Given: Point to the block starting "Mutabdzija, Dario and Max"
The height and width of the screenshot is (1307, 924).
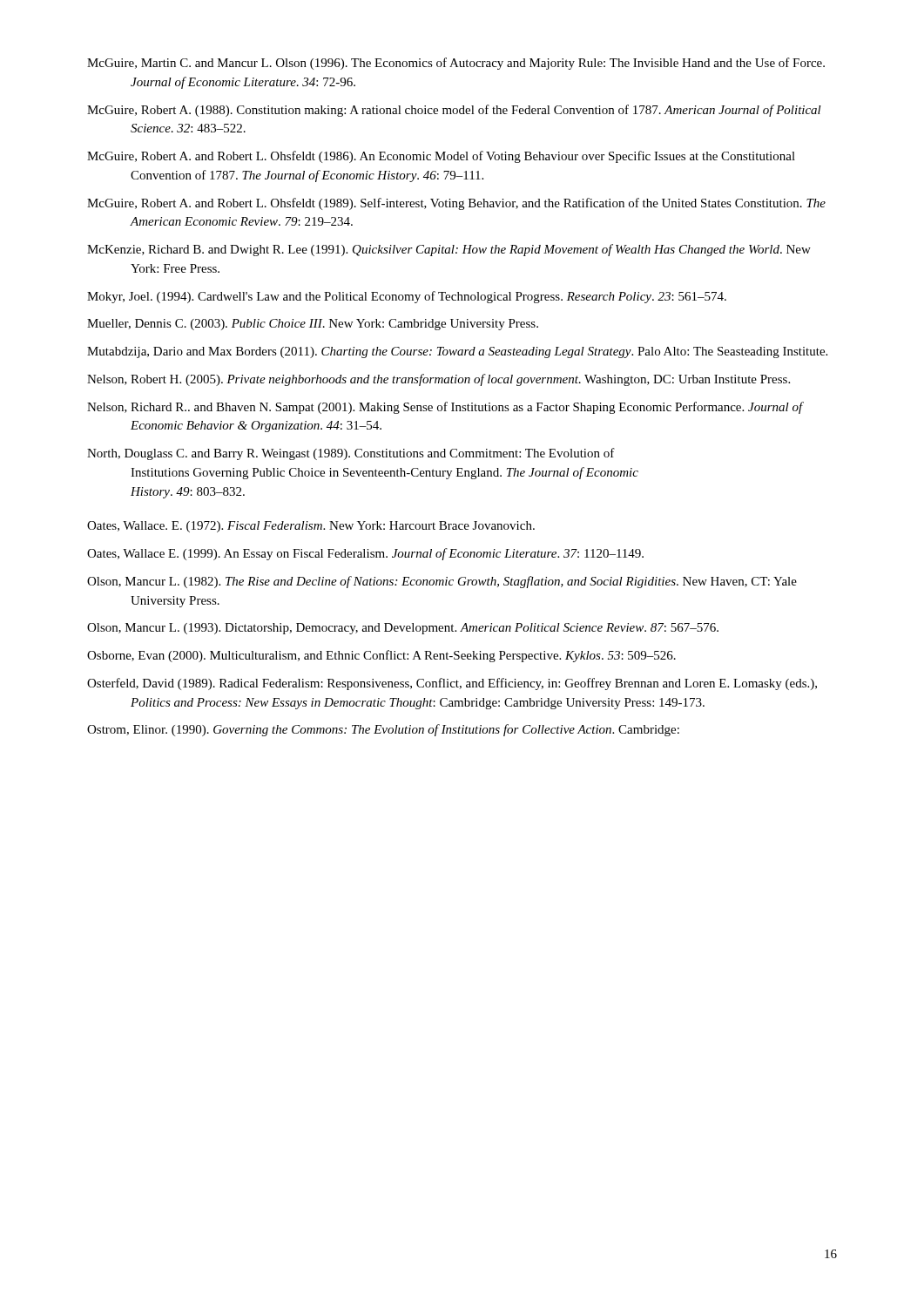Looking at the screenshot, I should tap(458, 351).
